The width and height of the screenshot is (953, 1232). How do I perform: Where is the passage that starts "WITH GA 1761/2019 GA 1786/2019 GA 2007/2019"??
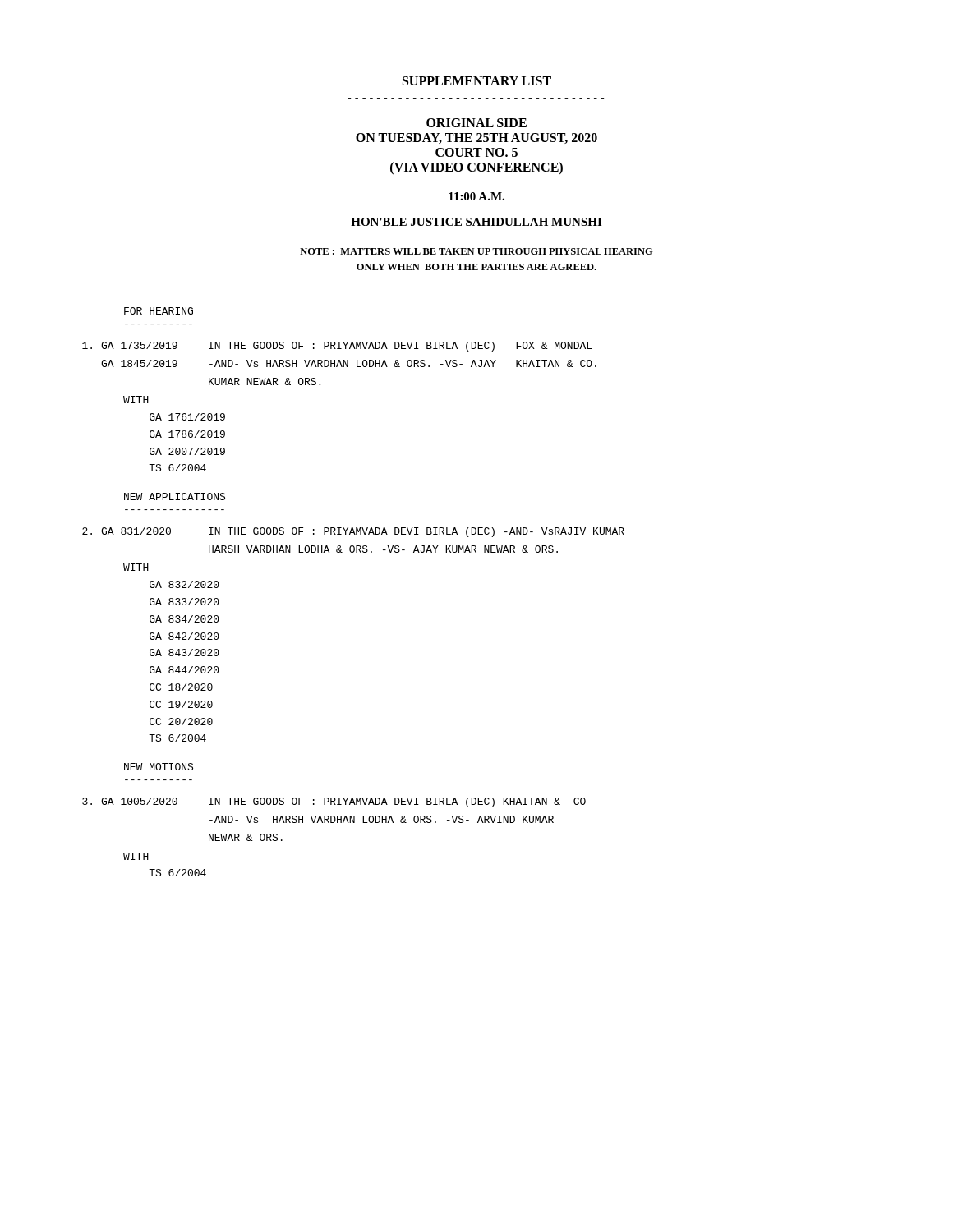[174, 435]
